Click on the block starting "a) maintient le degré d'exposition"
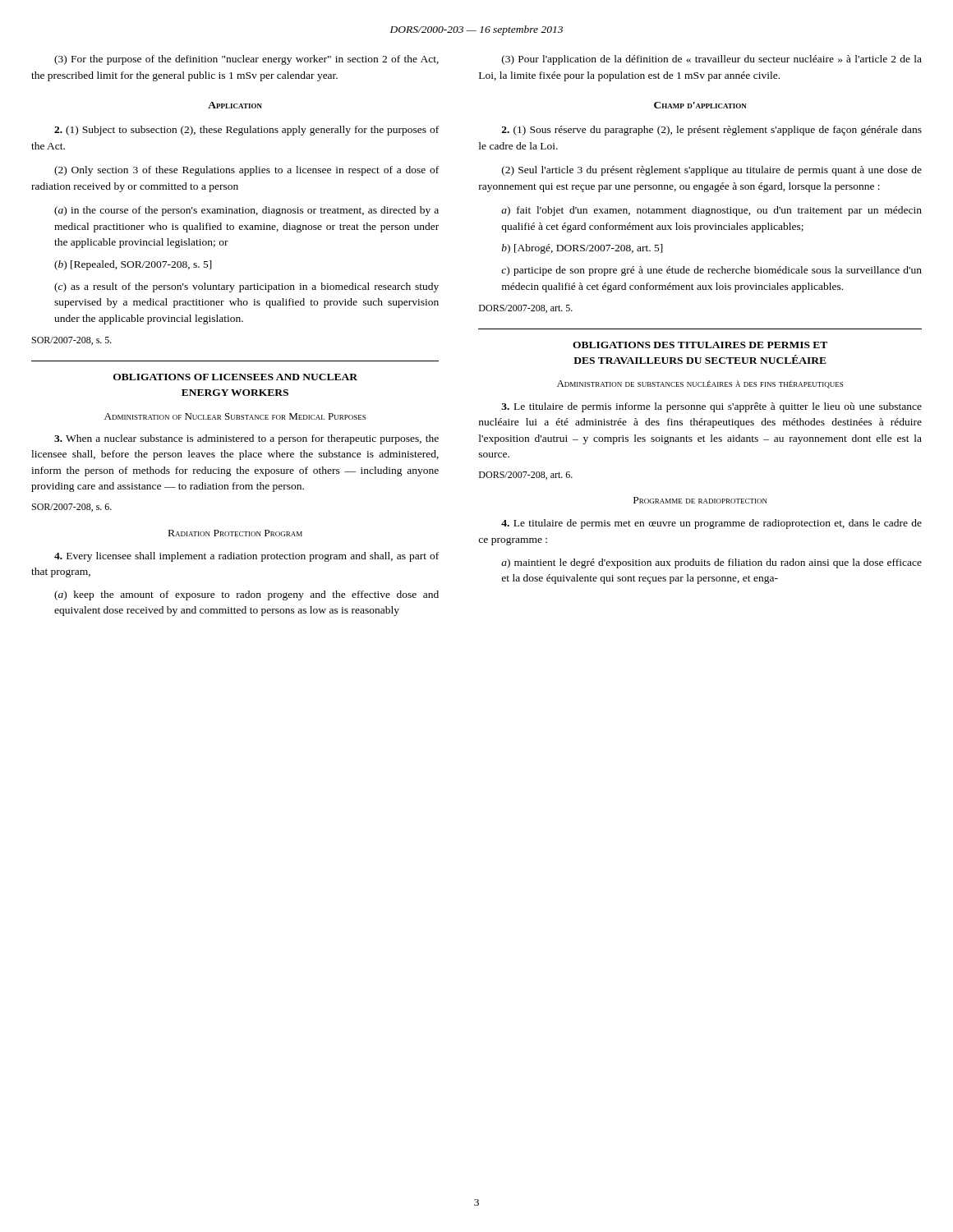 (712, 570)
